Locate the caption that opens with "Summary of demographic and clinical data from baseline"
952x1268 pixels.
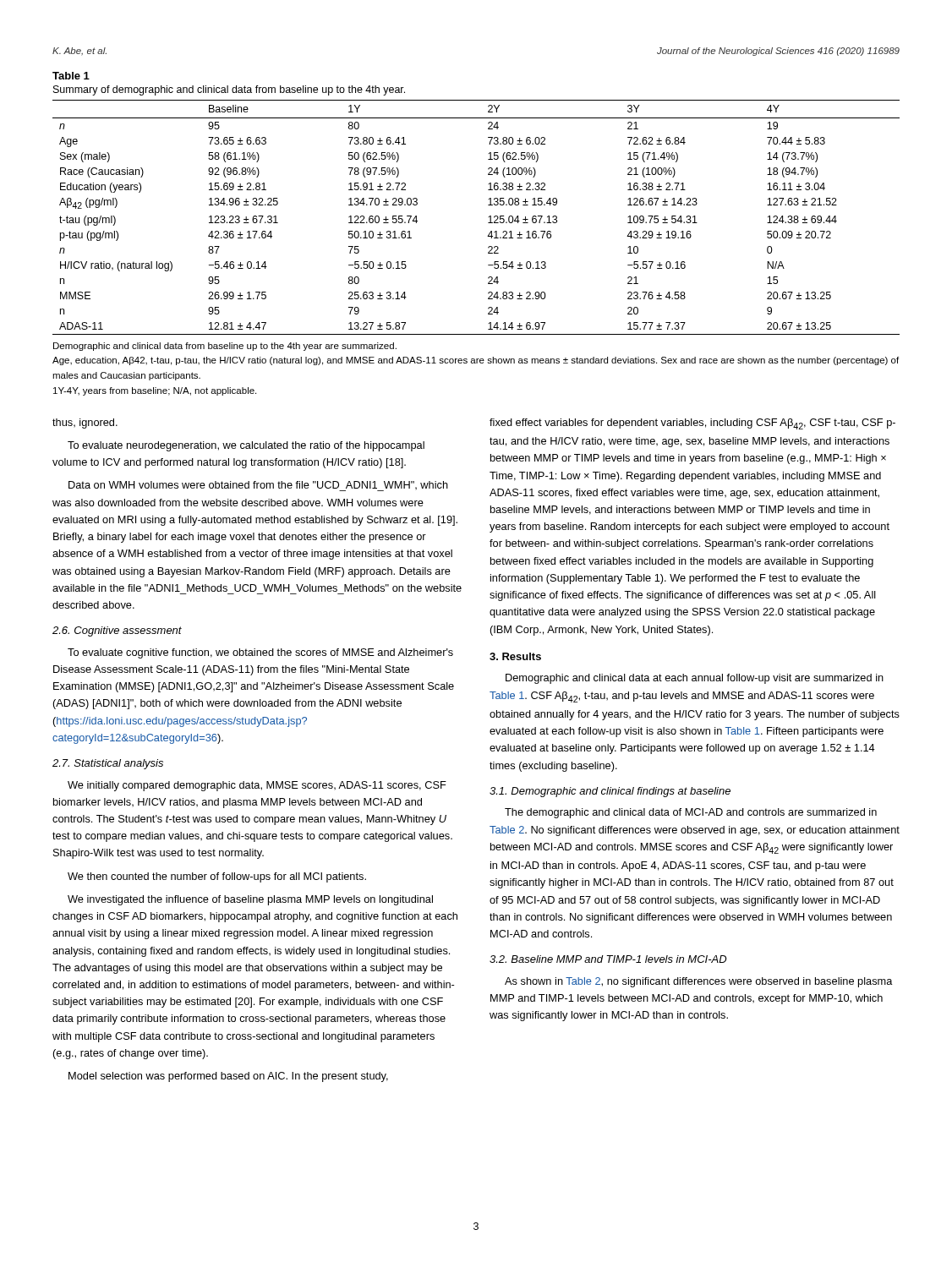pos(229,90)
